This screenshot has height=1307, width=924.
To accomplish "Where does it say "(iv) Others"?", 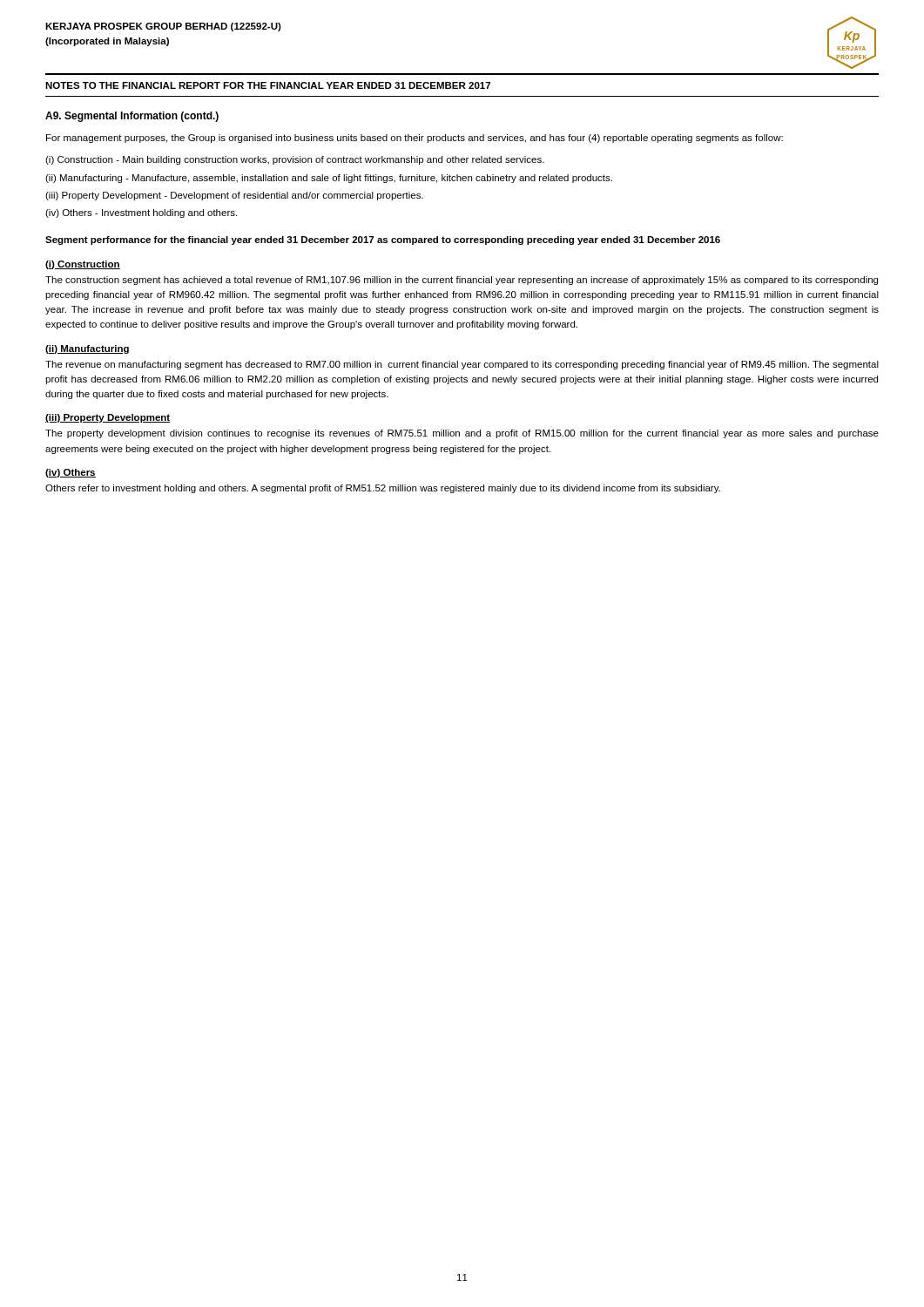I will [70, 472].
